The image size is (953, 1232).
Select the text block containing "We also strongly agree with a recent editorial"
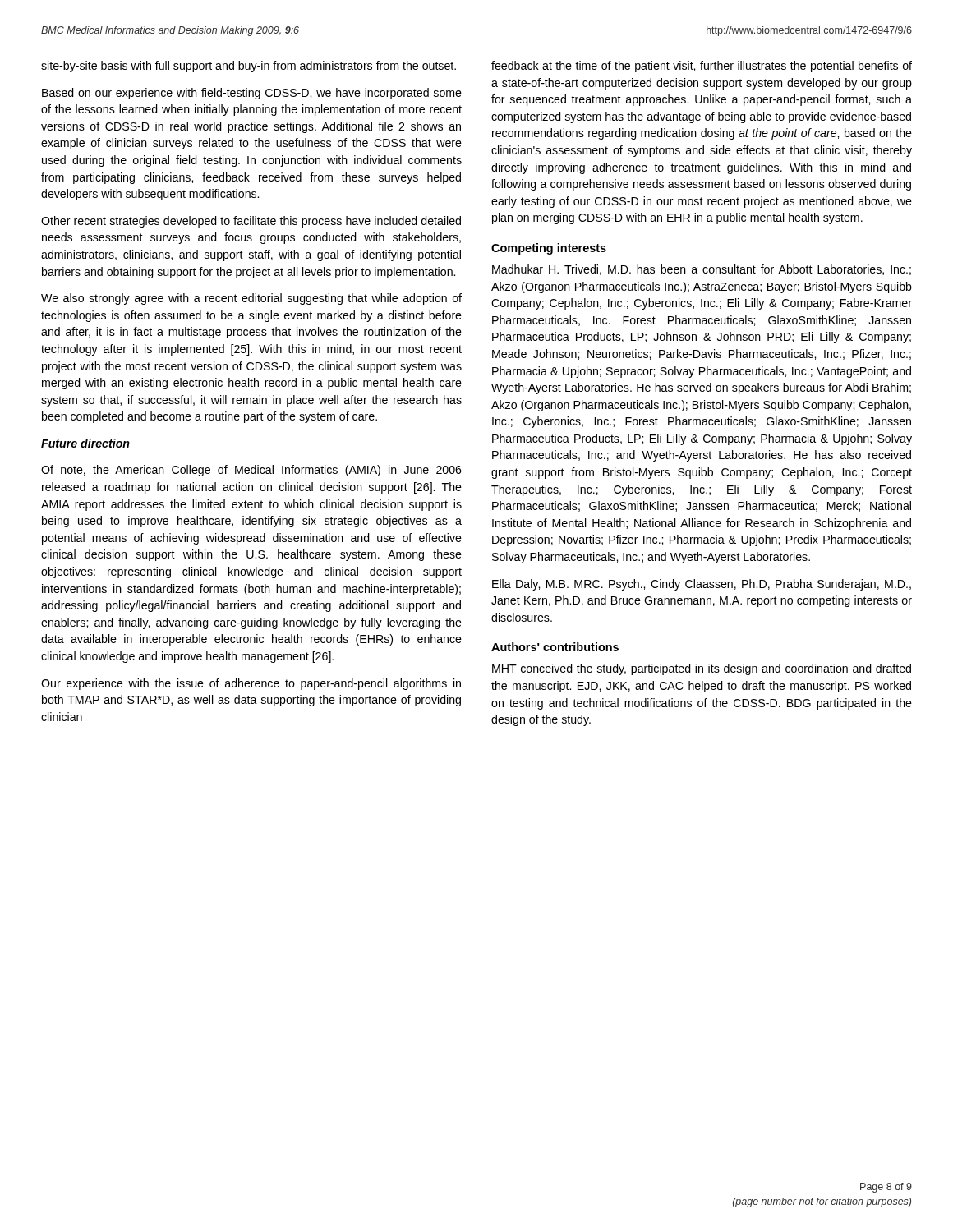tap(251, 358)
